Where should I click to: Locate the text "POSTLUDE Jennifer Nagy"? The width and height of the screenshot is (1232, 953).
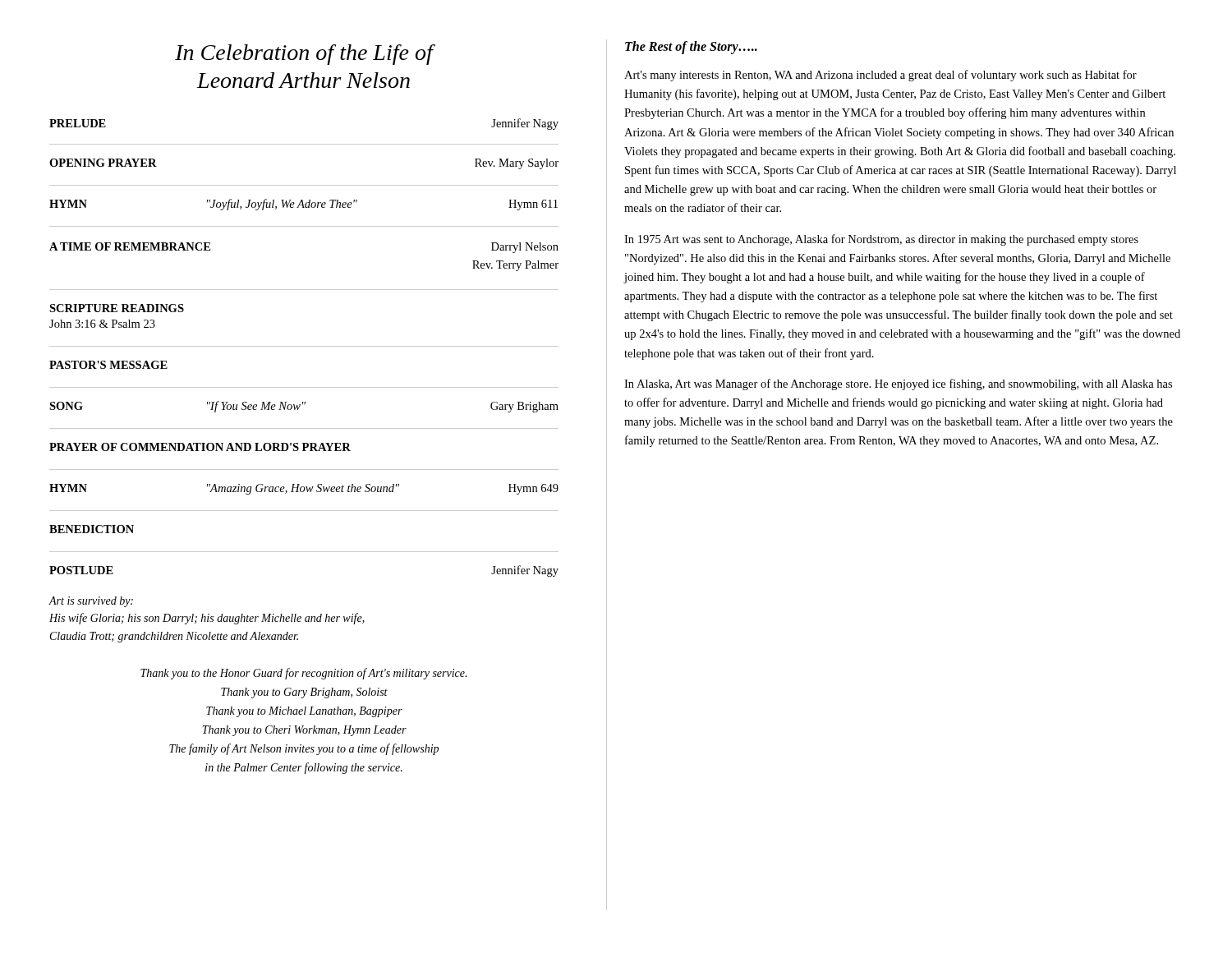tap(77, 571)
